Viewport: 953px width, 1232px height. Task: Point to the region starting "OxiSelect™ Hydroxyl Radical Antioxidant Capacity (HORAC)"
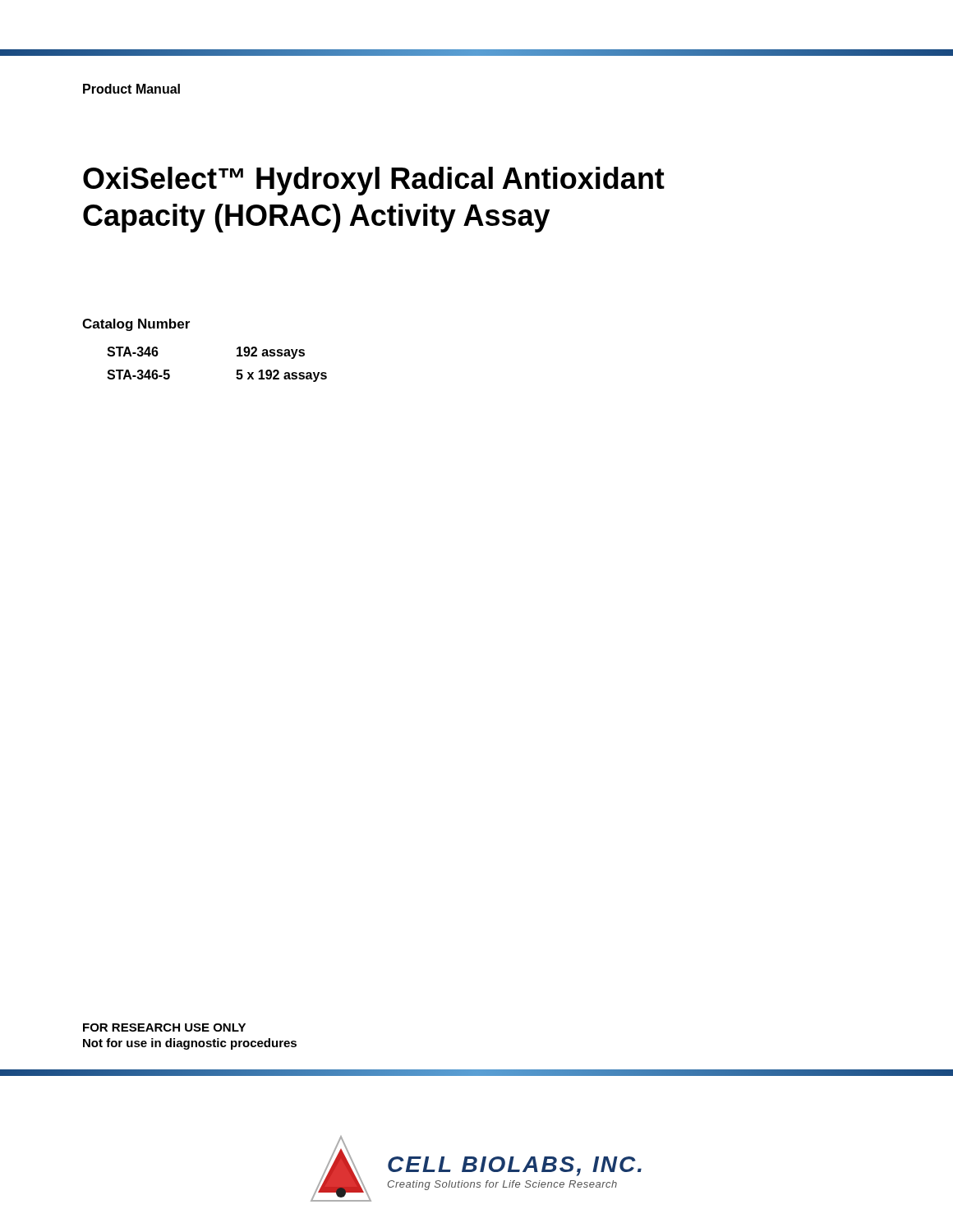click(373, 197)
